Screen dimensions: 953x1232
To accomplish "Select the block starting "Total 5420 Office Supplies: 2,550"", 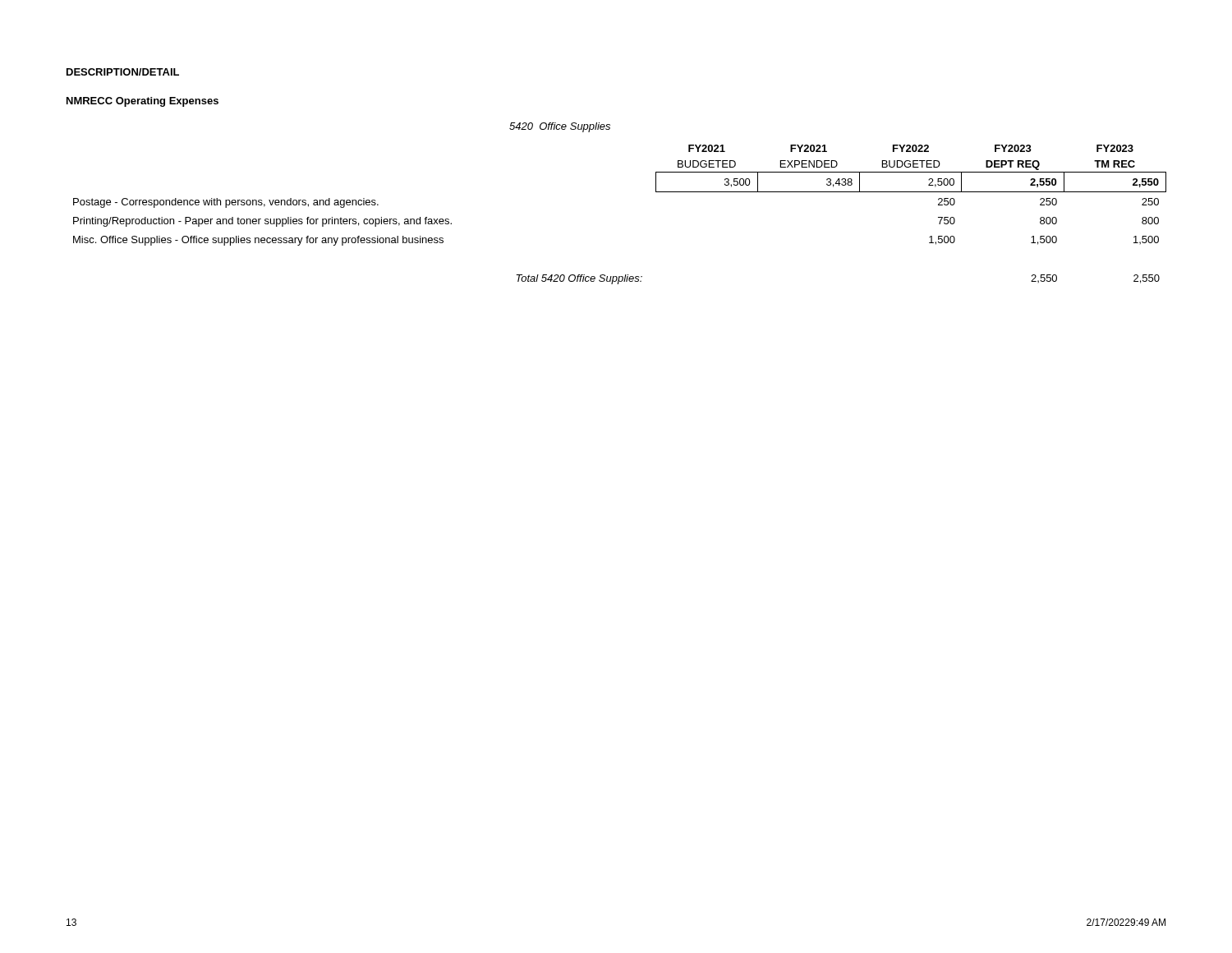I will click(x=616, y=278).
